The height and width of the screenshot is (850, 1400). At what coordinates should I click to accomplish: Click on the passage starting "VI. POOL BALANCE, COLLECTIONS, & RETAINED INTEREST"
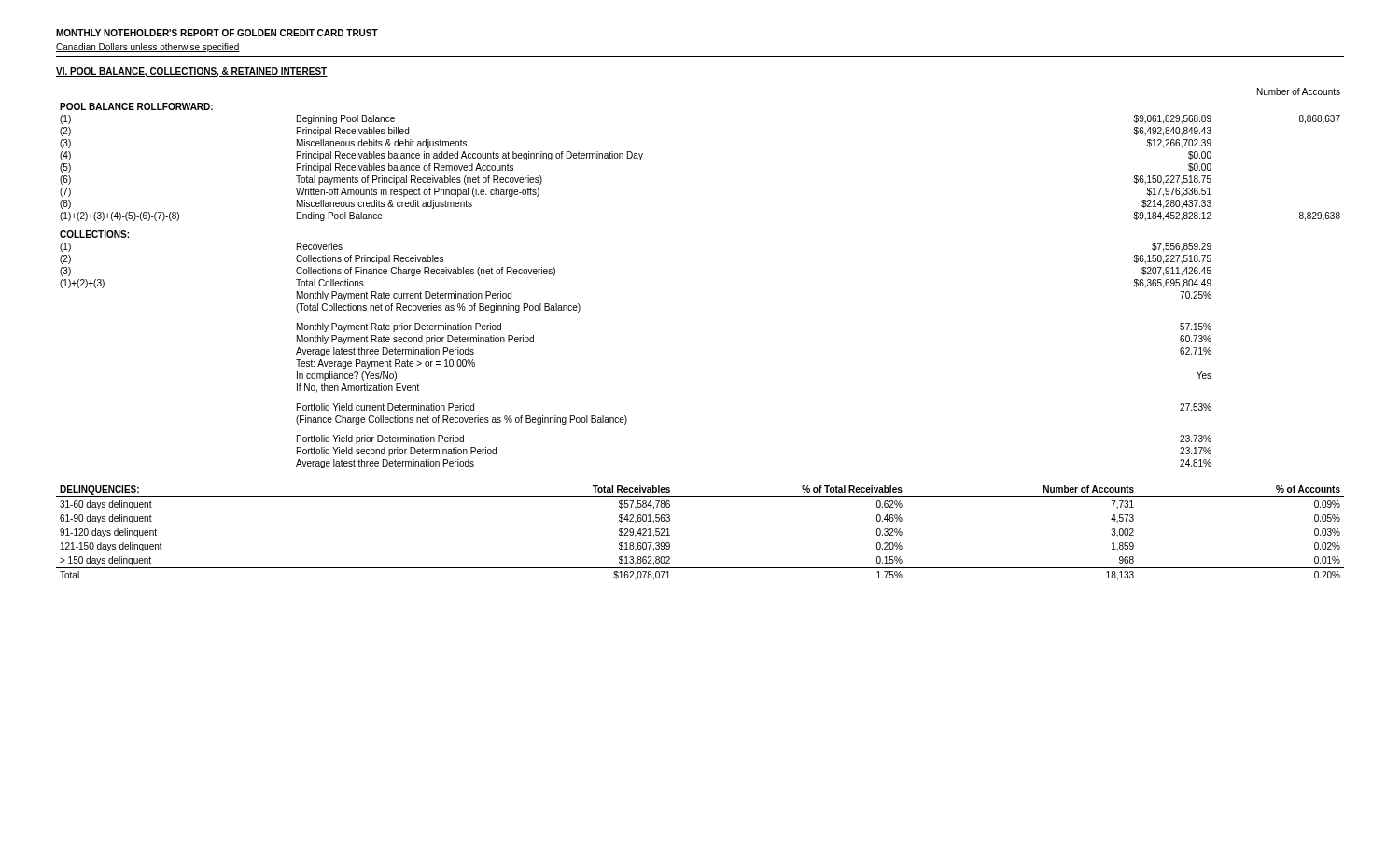(191, 71)
